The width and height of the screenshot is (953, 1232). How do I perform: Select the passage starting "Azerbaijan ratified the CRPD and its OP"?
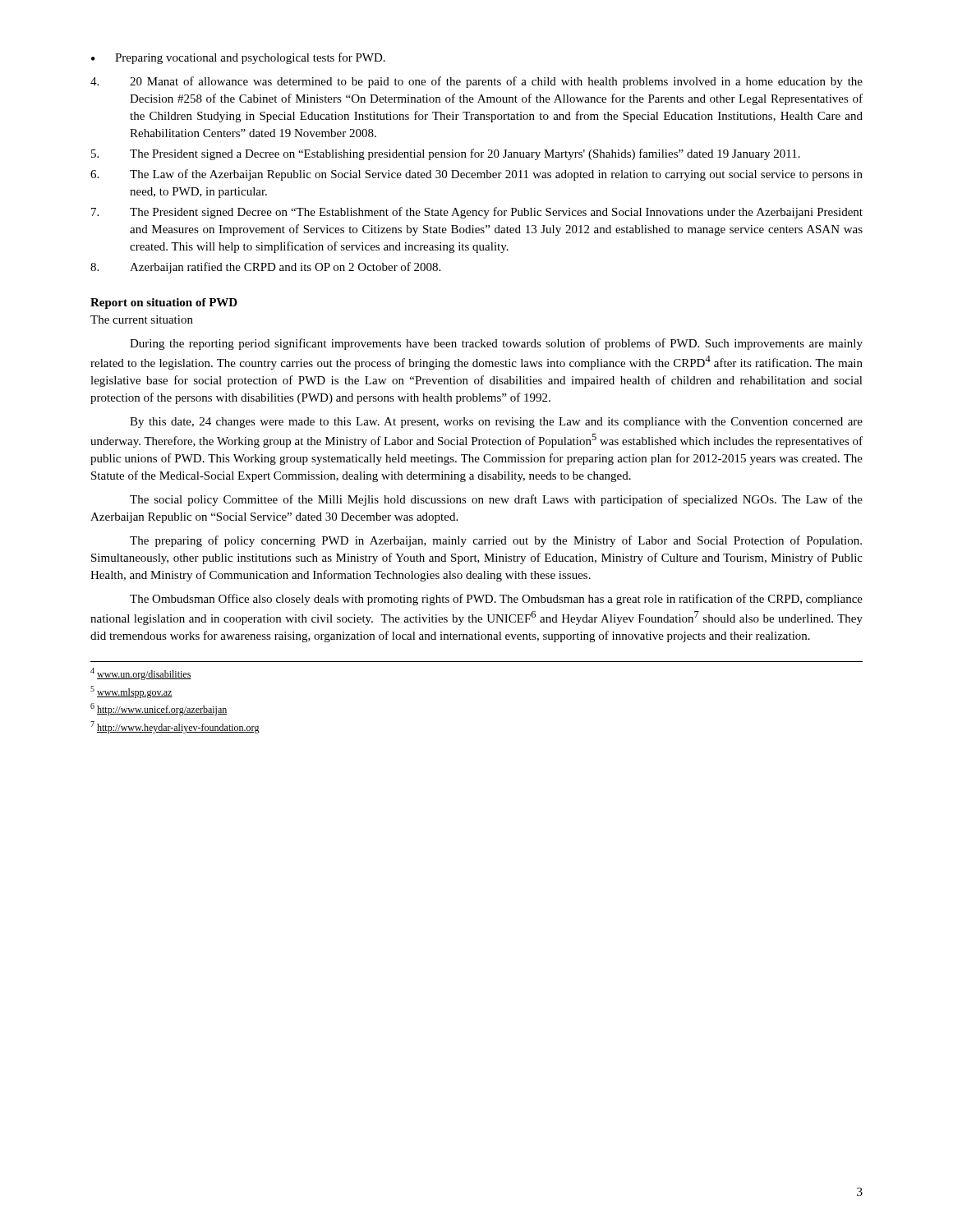click(x=265, y=268)
